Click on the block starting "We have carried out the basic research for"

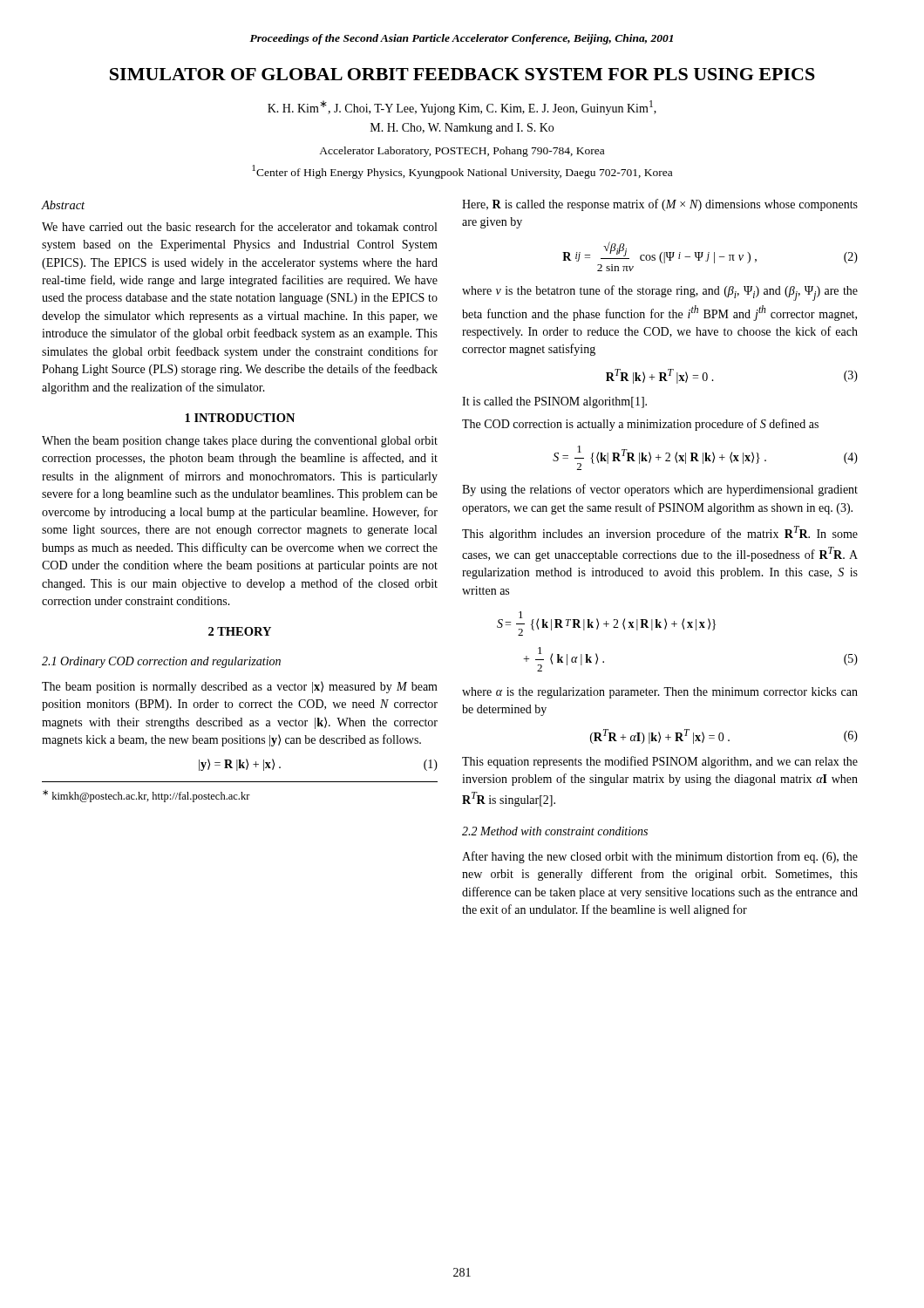[240, 308]
